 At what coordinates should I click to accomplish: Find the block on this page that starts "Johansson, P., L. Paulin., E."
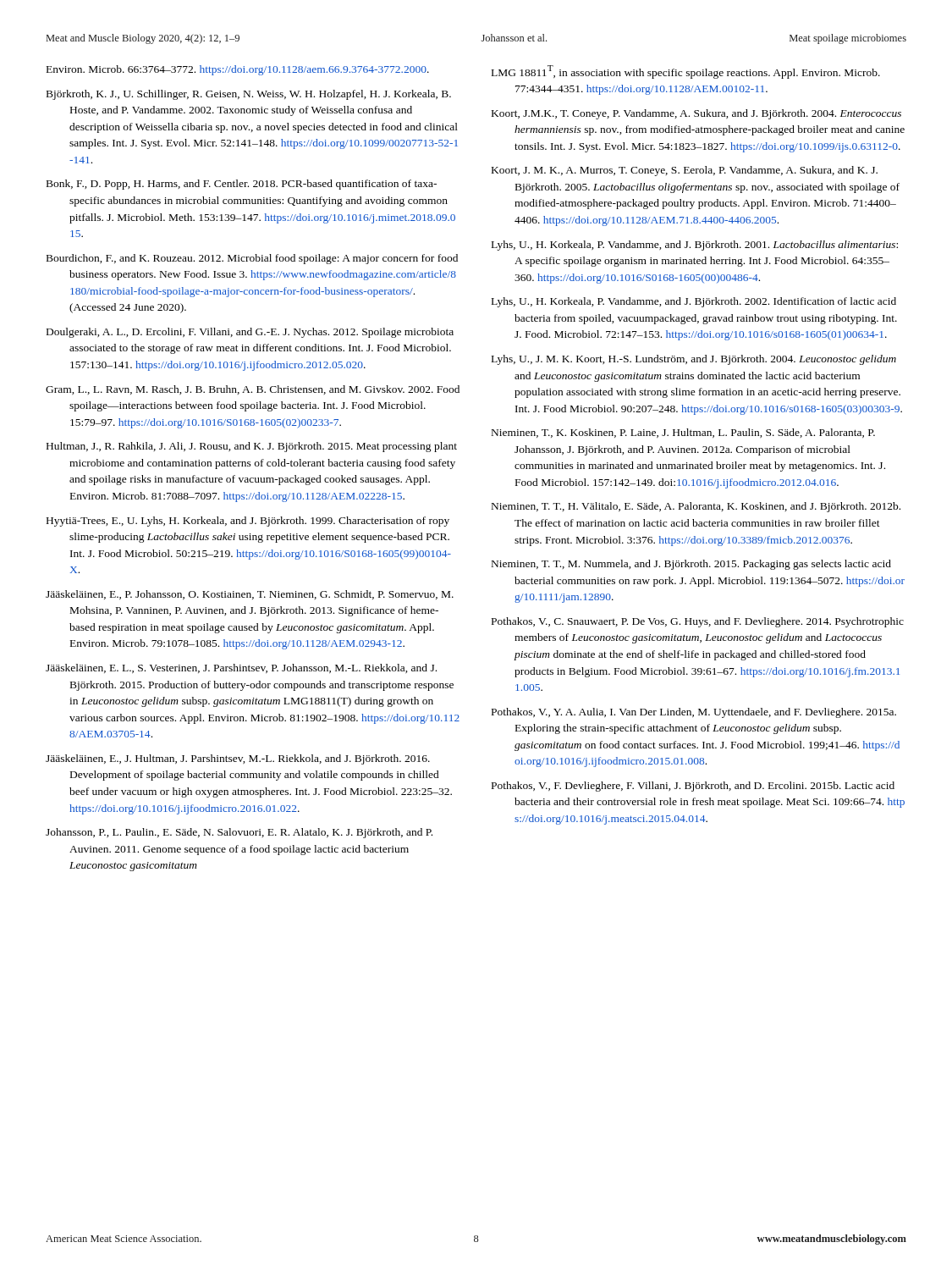pos(240,848)
